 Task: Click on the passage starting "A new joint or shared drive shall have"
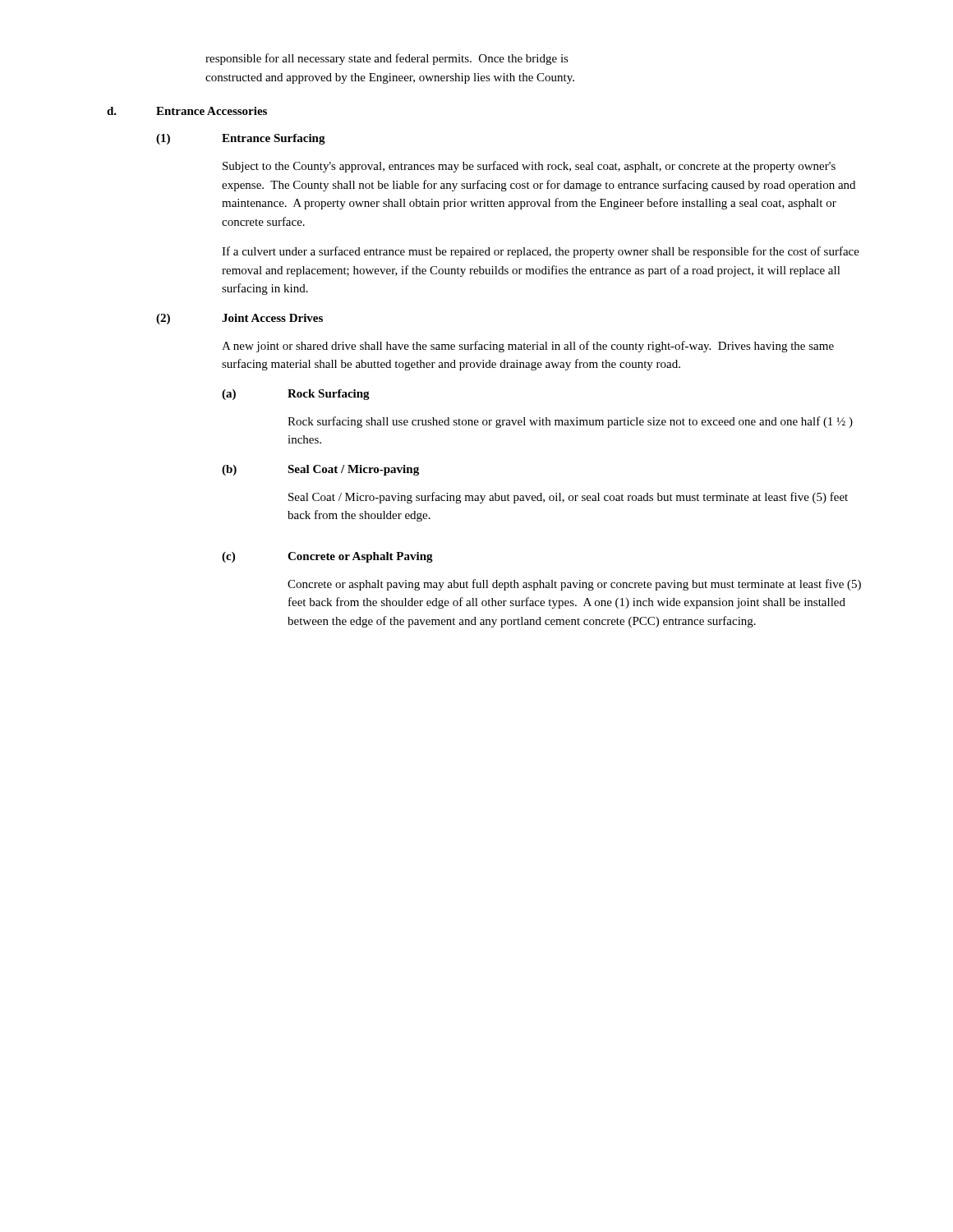528,355
